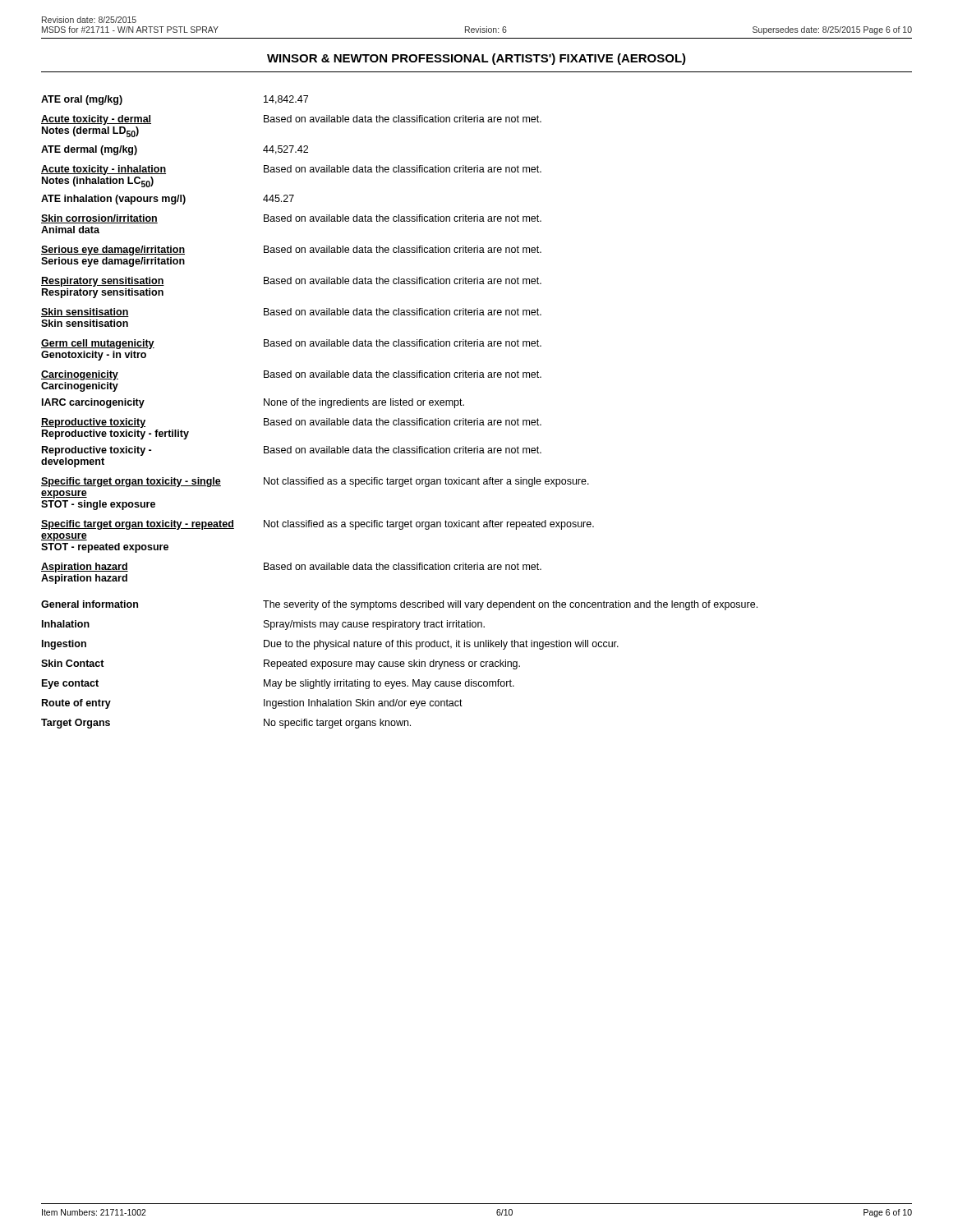
Task: Find the block on this page that starts "Reproductive toxicity Reproductive toxicity - fertility"
Action: point(476,428)
